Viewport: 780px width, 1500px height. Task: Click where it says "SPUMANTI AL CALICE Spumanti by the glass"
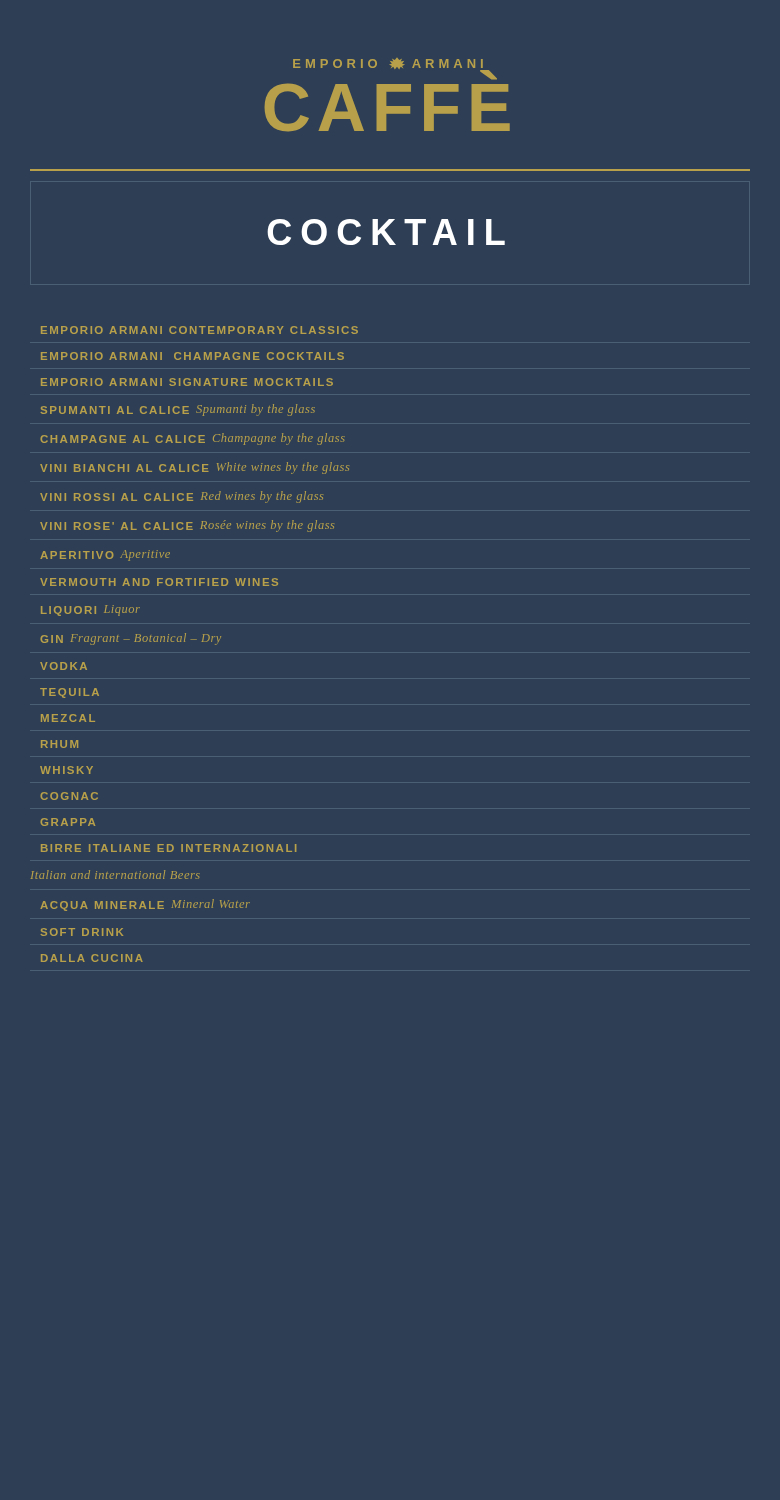coord(178,410)
